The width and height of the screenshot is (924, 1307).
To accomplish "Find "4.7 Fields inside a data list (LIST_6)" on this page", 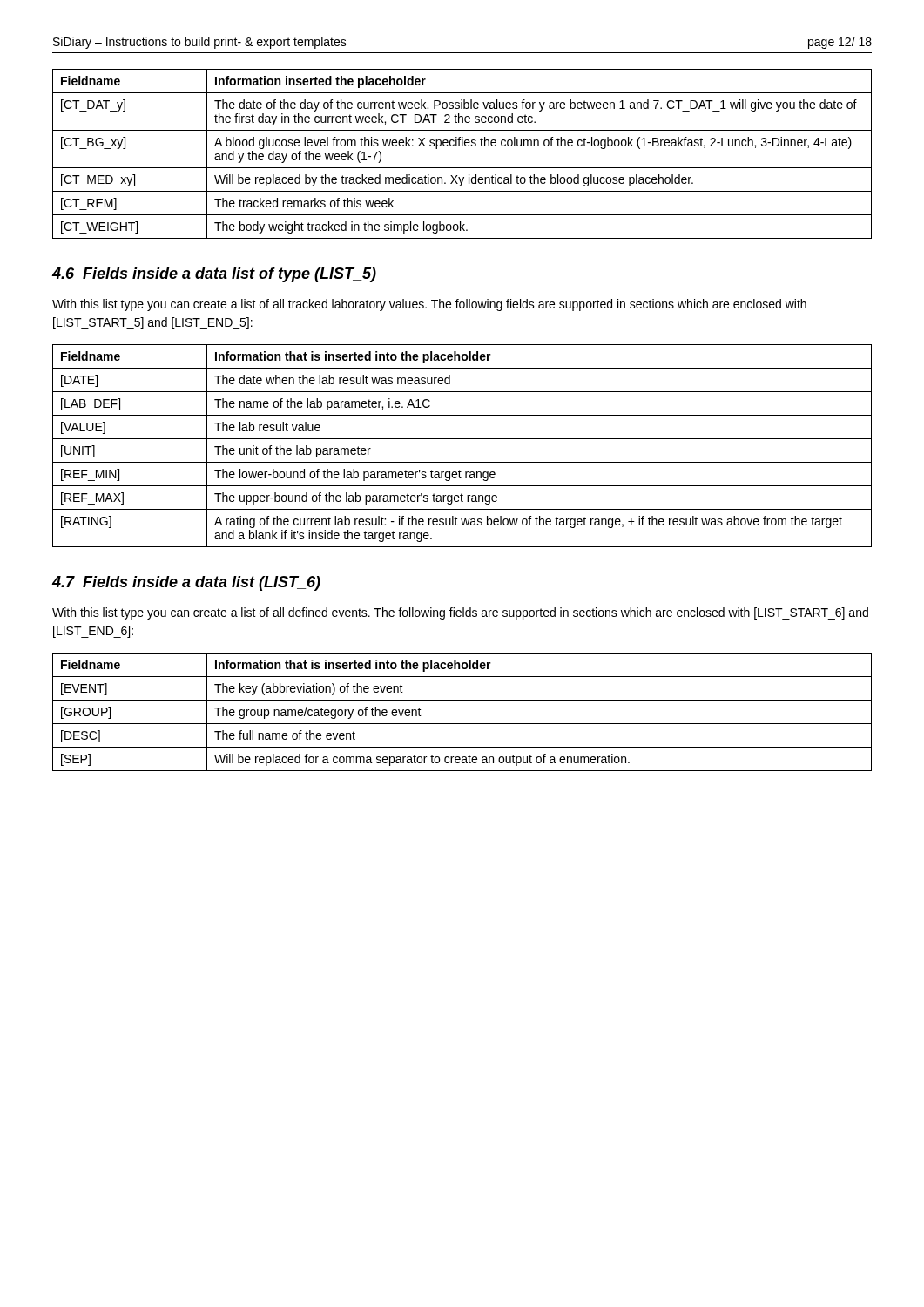I will pos(186,582).
